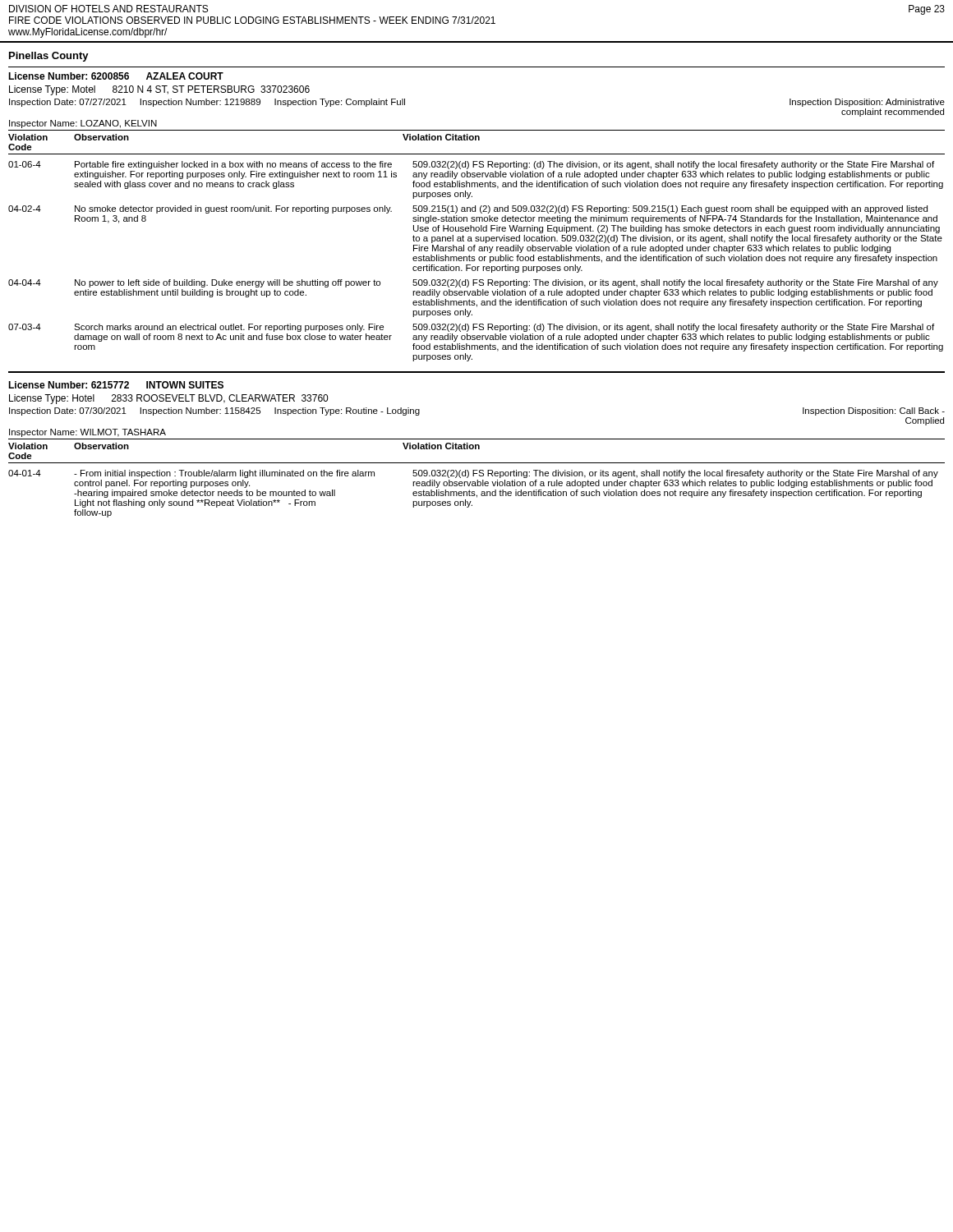Find the passage starting "License Type: Motel 8210 N 4 ST, ST"

[159, 90]
